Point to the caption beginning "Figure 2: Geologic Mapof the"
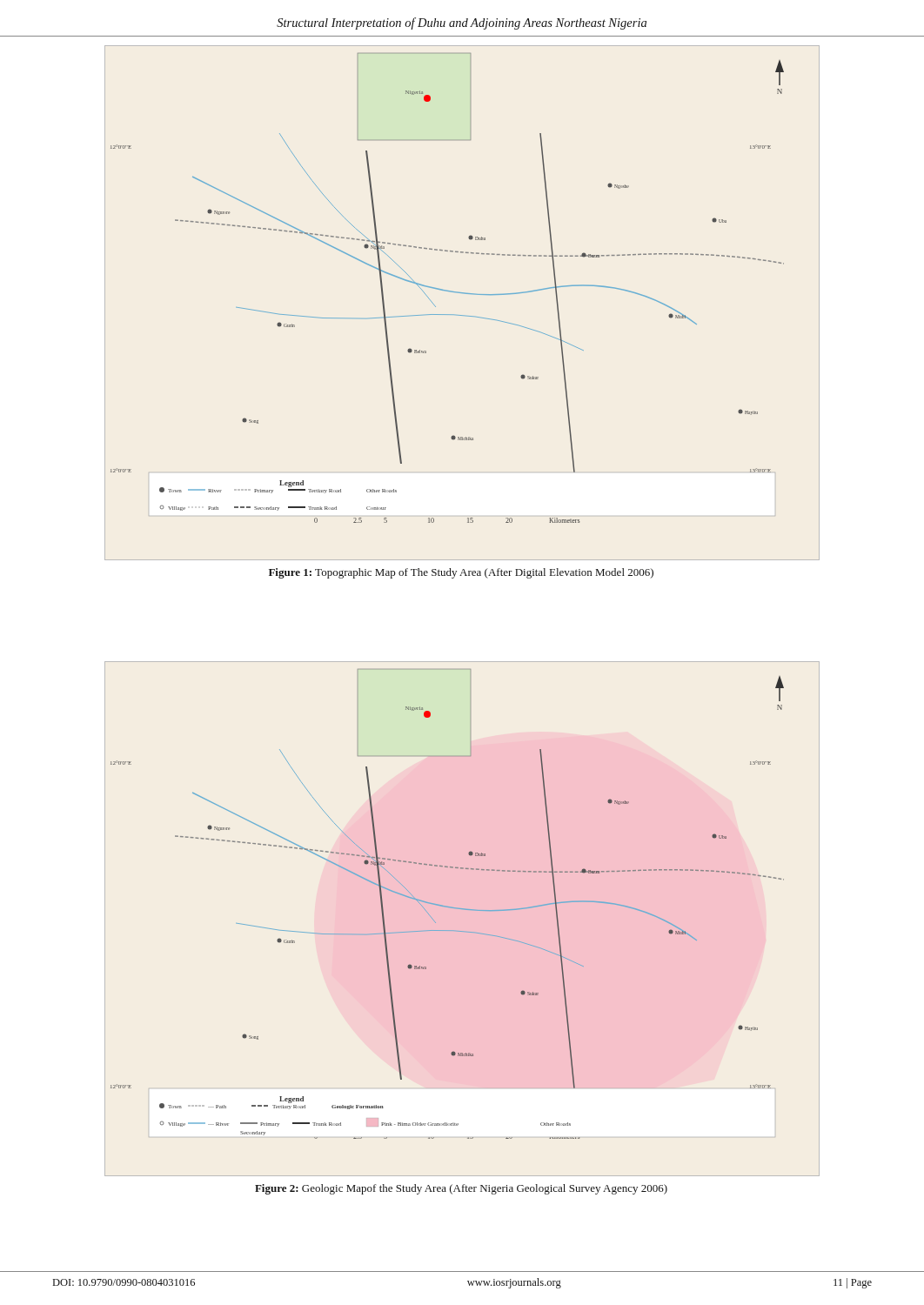 pyautogui.click(x=461, y=1188)
